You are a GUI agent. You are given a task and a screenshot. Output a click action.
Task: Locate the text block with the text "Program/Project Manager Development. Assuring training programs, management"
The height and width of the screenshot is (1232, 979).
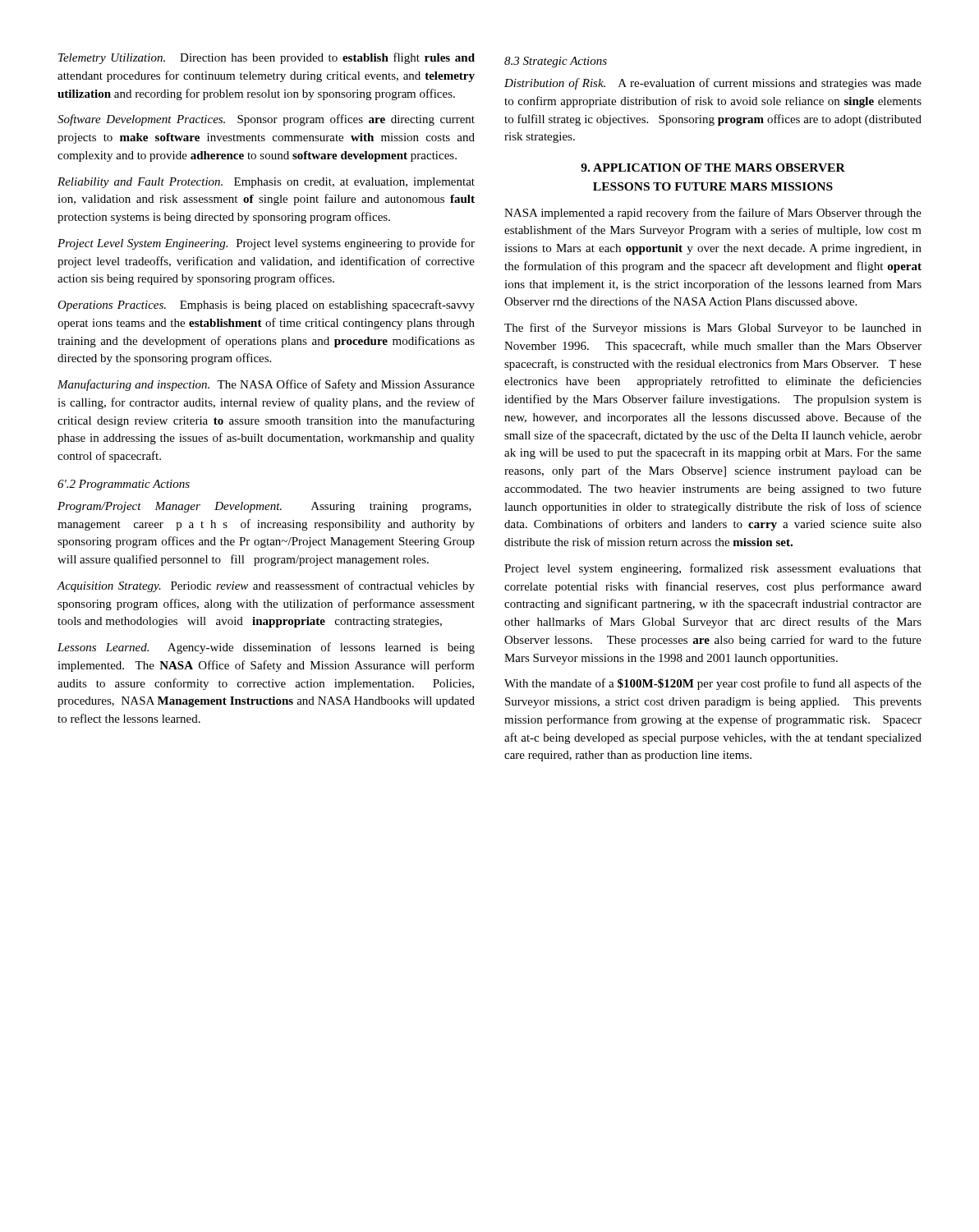[266, 533]
